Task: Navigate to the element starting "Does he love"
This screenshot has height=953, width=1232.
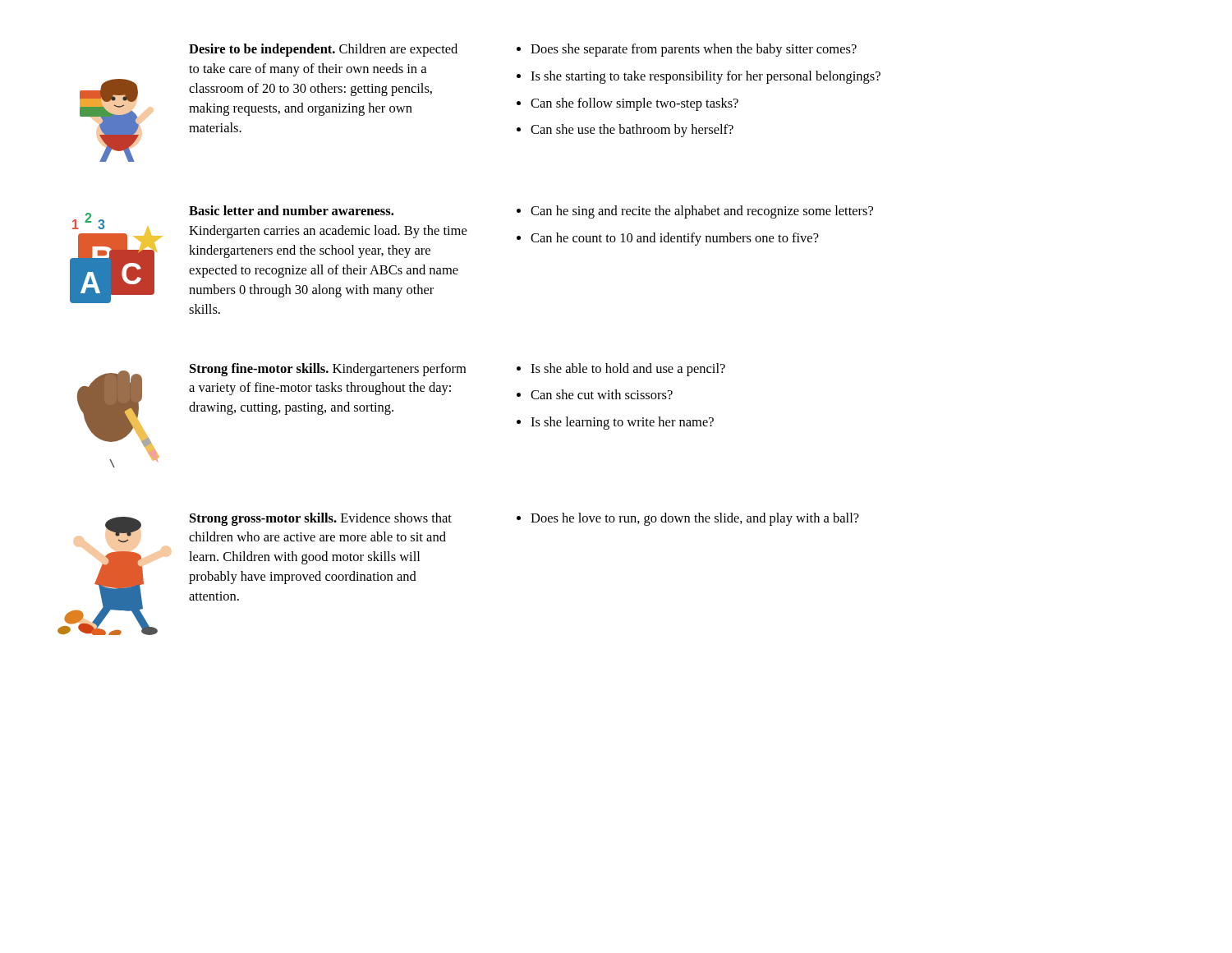Action: 695,518
